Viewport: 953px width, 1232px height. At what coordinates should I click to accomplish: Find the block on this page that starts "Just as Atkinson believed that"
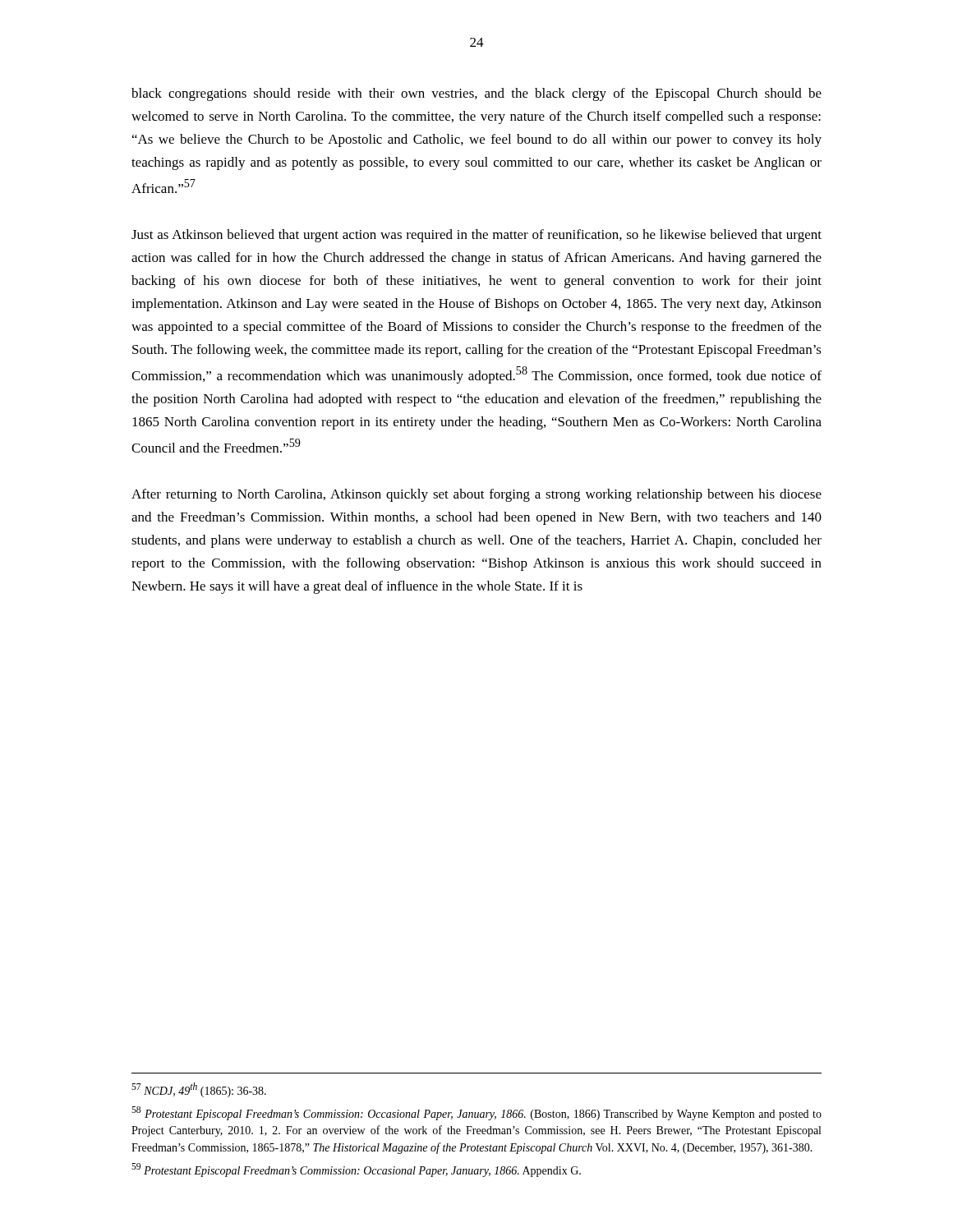[x=476, y=341]
